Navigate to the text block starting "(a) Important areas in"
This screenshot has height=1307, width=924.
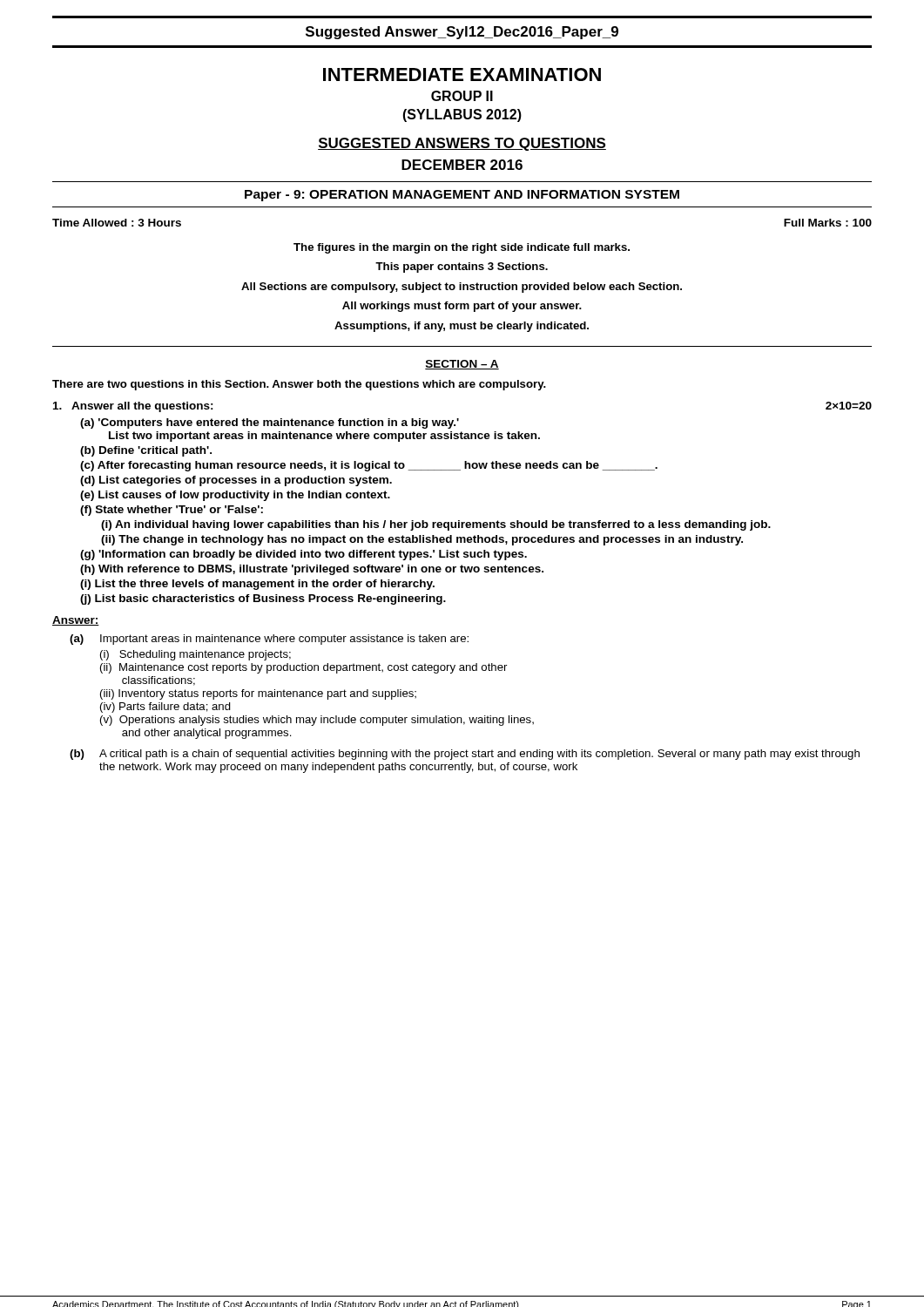pos(269,640)
